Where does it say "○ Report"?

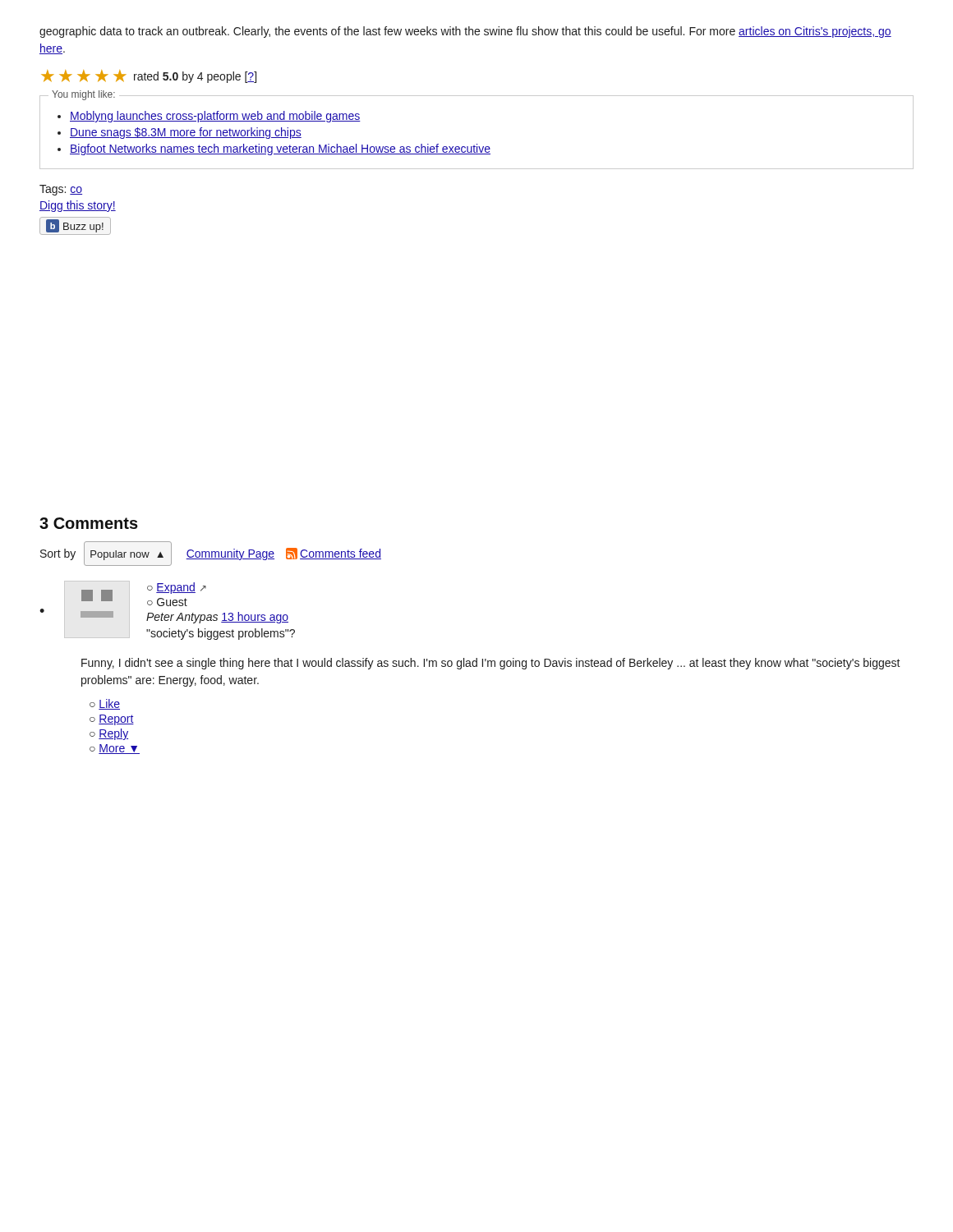click(x=111, y=719)
